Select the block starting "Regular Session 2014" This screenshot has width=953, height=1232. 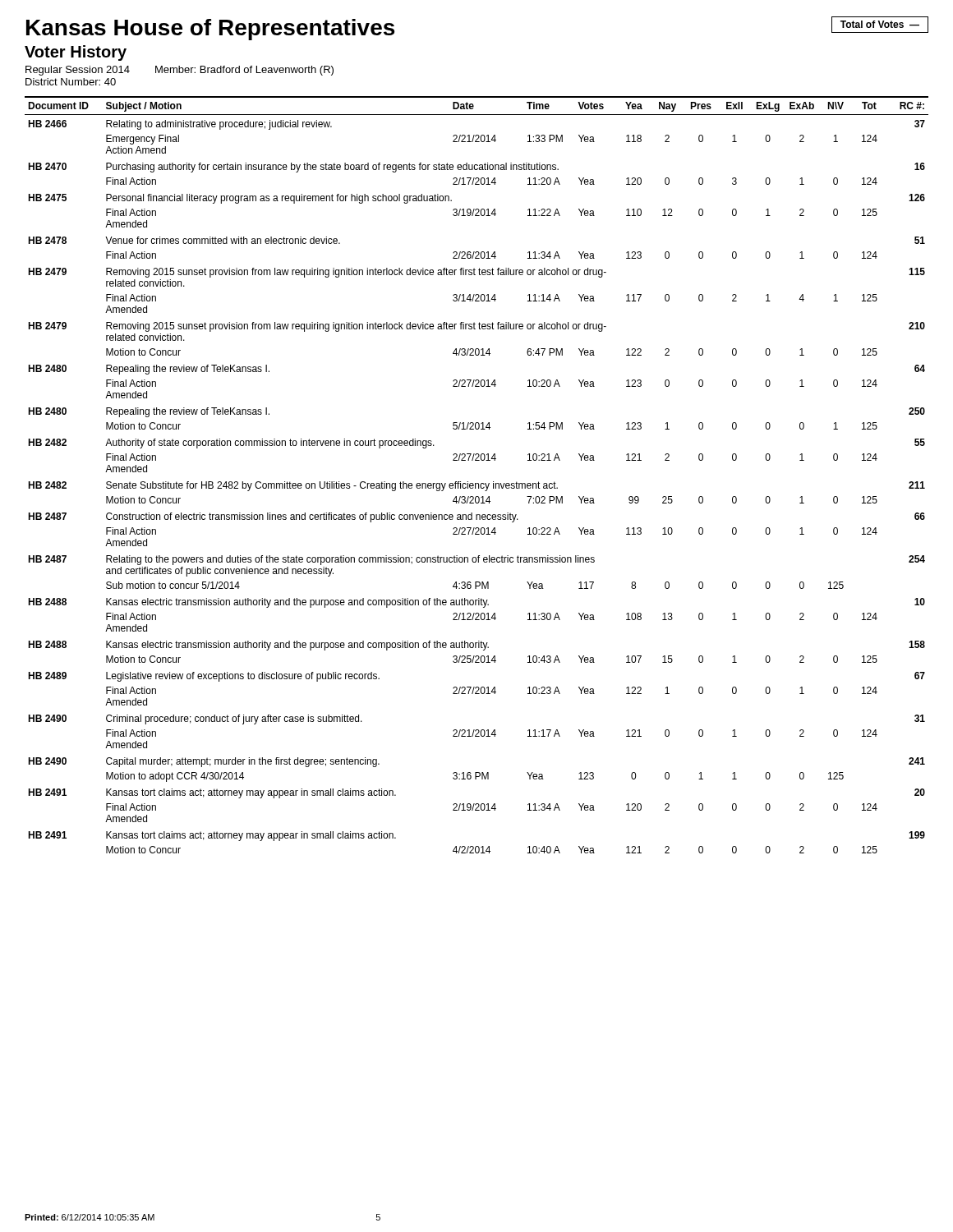[77, 69]
